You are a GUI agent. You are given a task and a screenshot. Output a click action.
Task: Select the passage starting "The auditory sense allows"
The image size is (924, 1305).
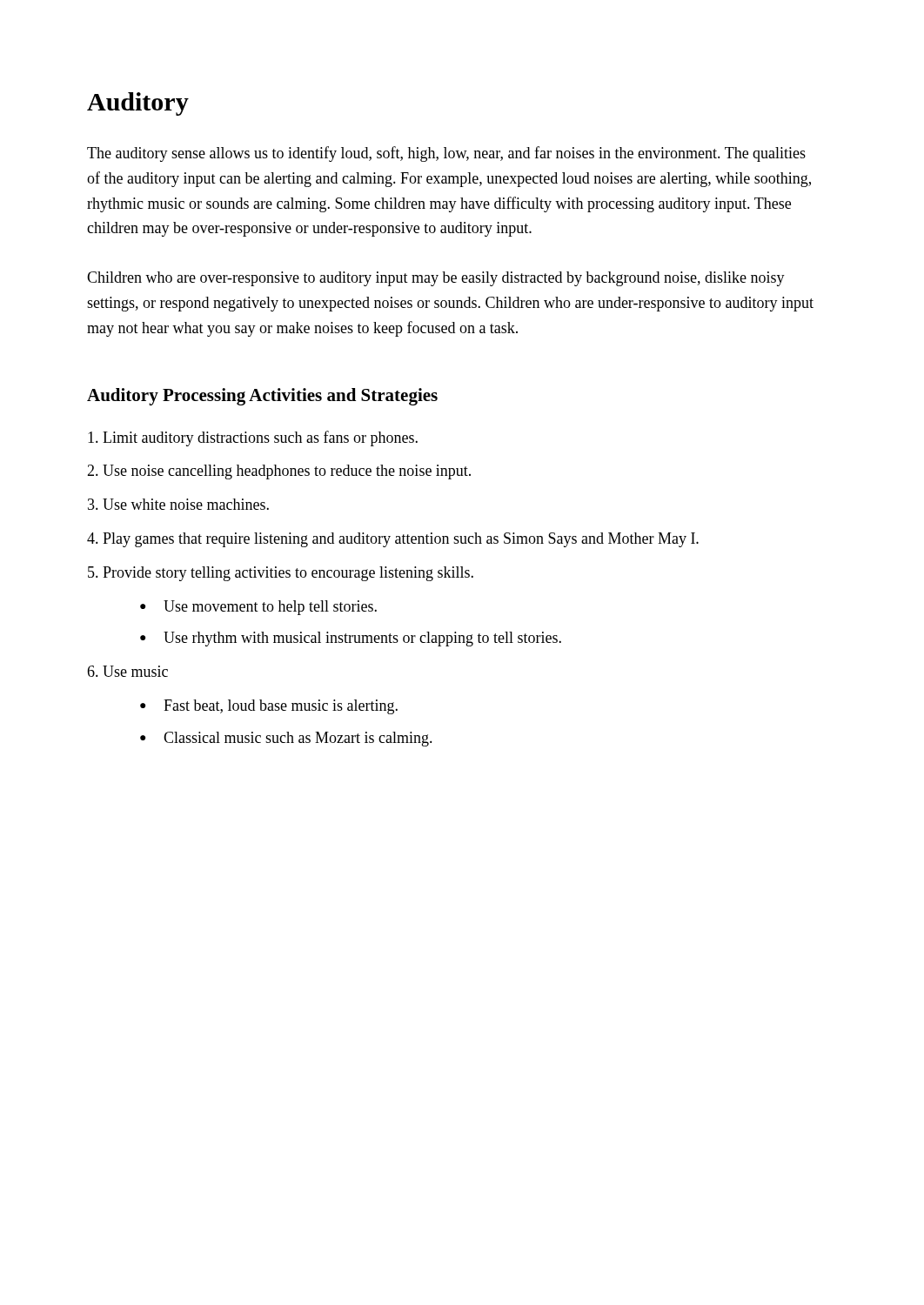(450, 191)
